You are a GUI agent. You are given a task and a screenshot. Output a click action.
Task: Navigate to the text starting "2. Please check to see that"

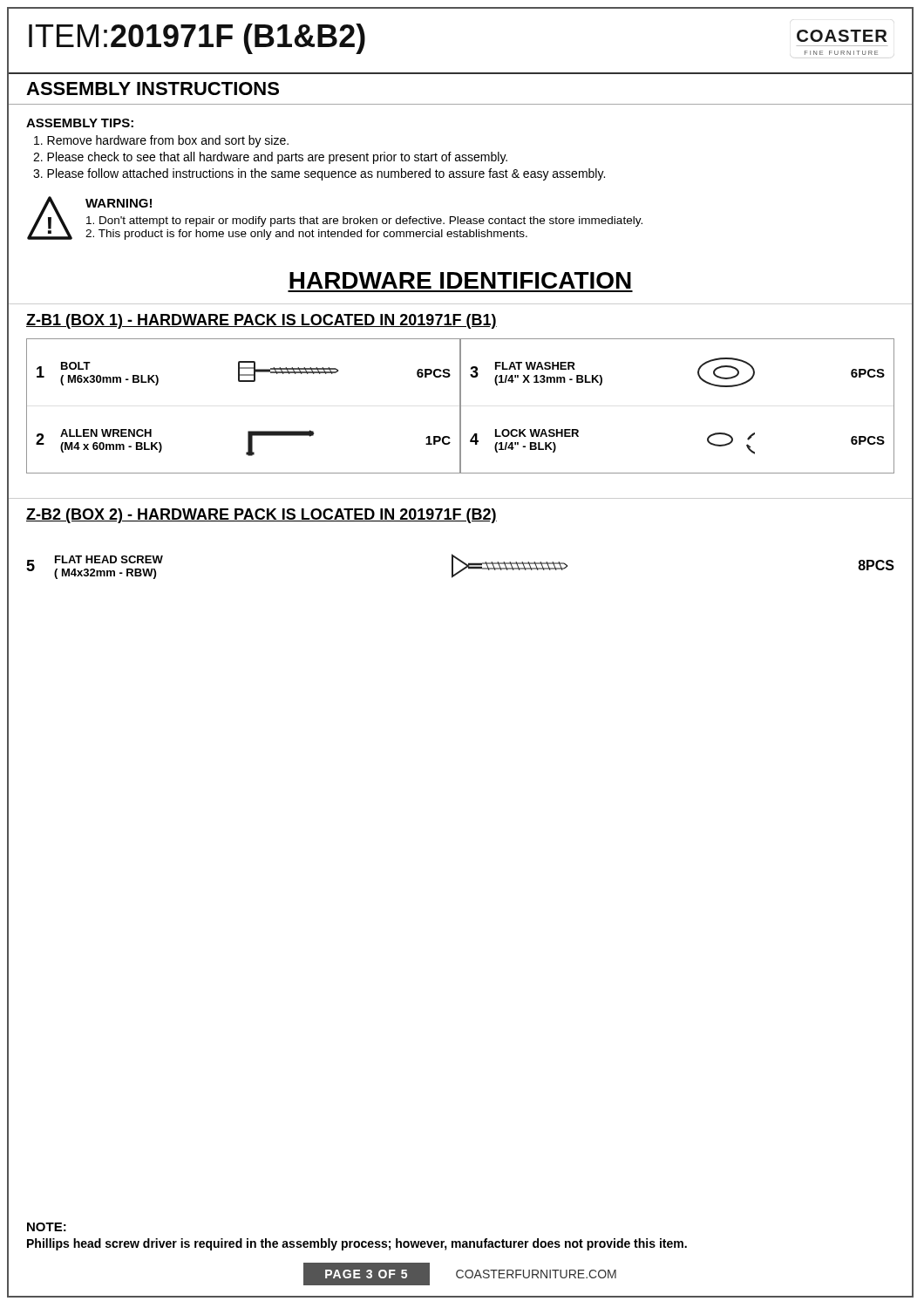point(271,157)
